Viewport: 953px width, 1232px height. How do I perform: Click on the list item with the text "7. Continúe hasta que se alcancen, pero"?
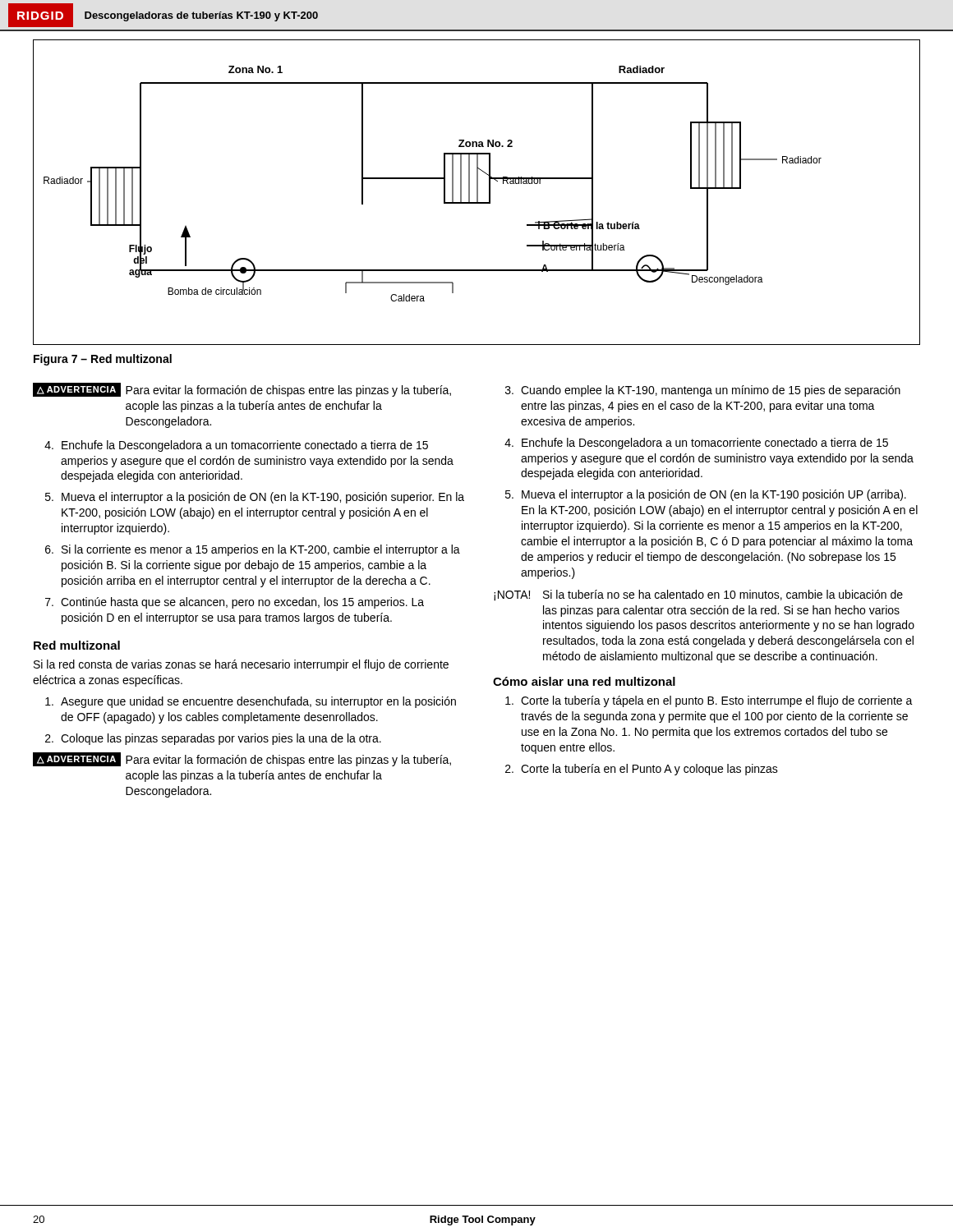251,610
